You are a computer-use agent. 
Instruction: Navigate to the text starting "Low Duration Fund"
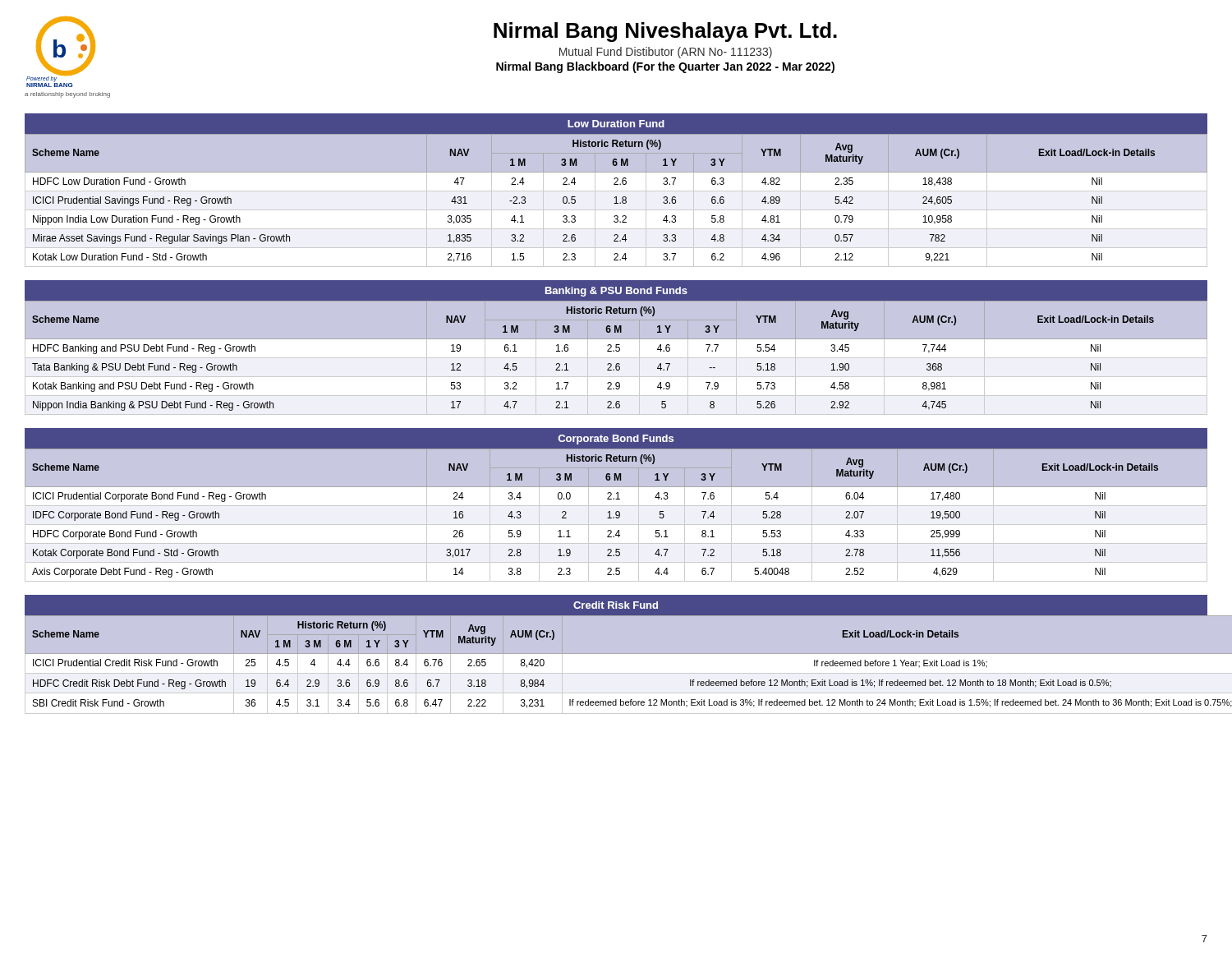point(616,123)
